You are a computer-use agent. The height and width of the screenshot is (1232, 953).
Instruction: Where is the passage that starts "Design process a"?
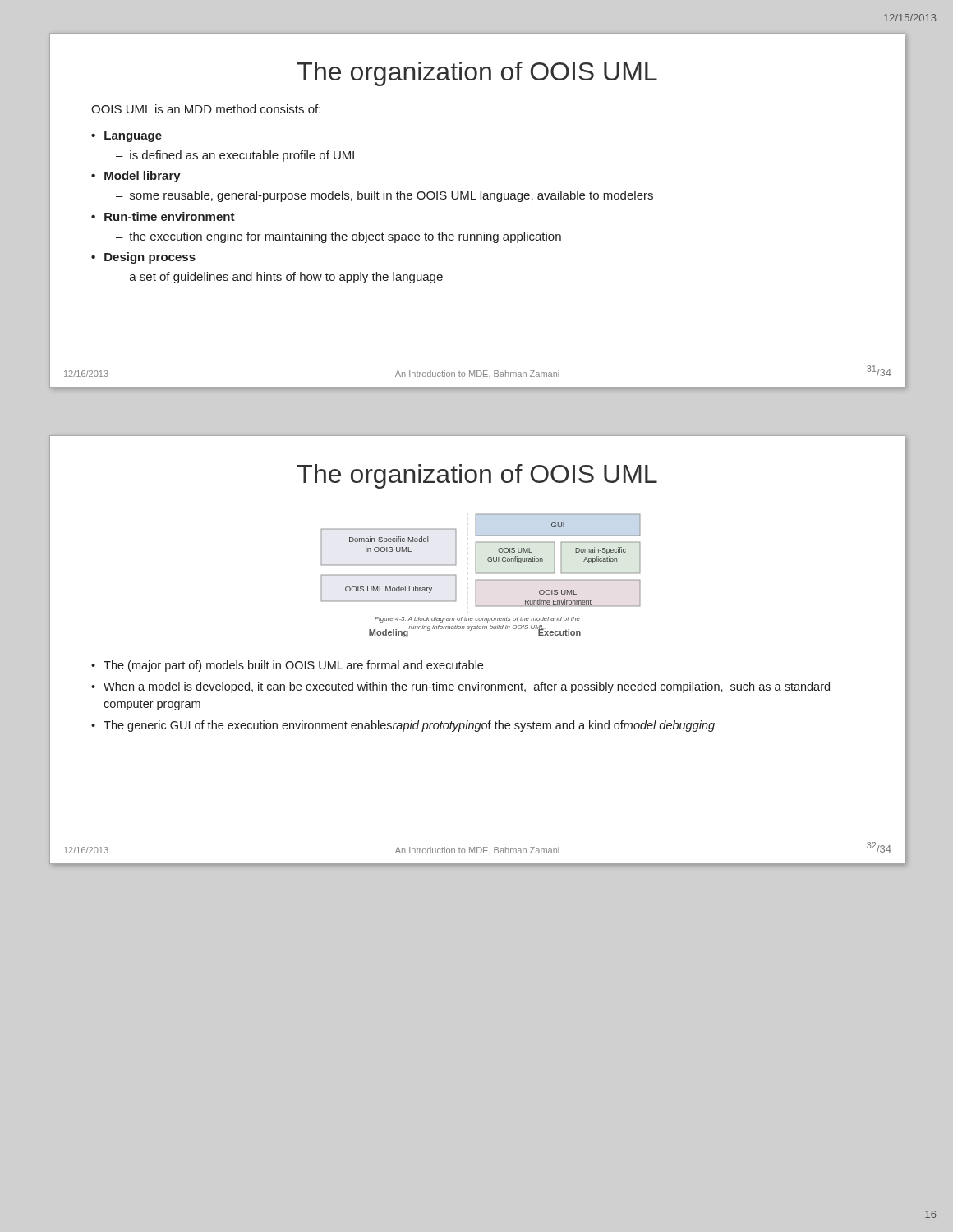[143, 258]
